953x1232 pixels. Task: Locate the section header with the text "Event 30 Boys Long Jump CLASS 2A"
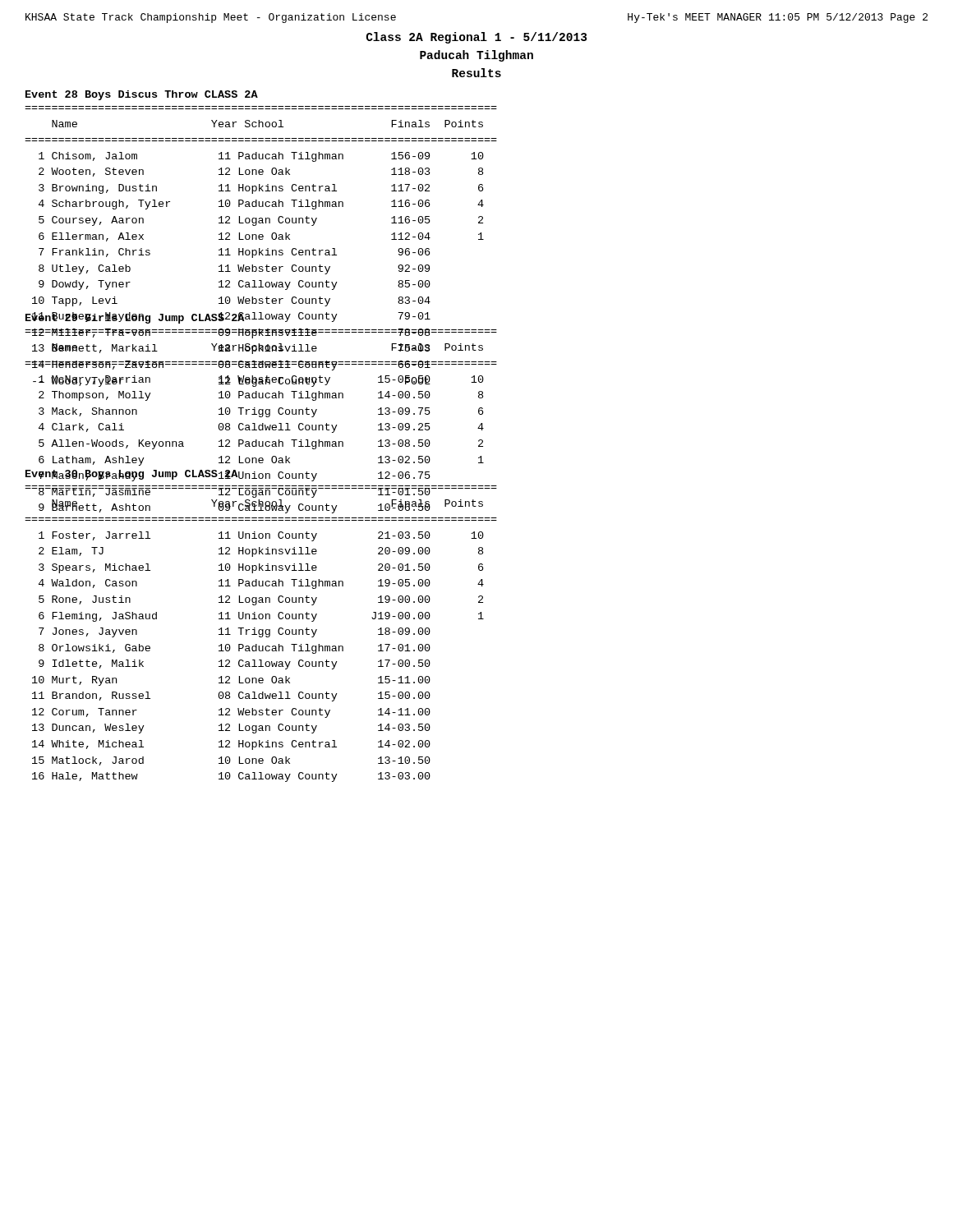coord(131,474)
